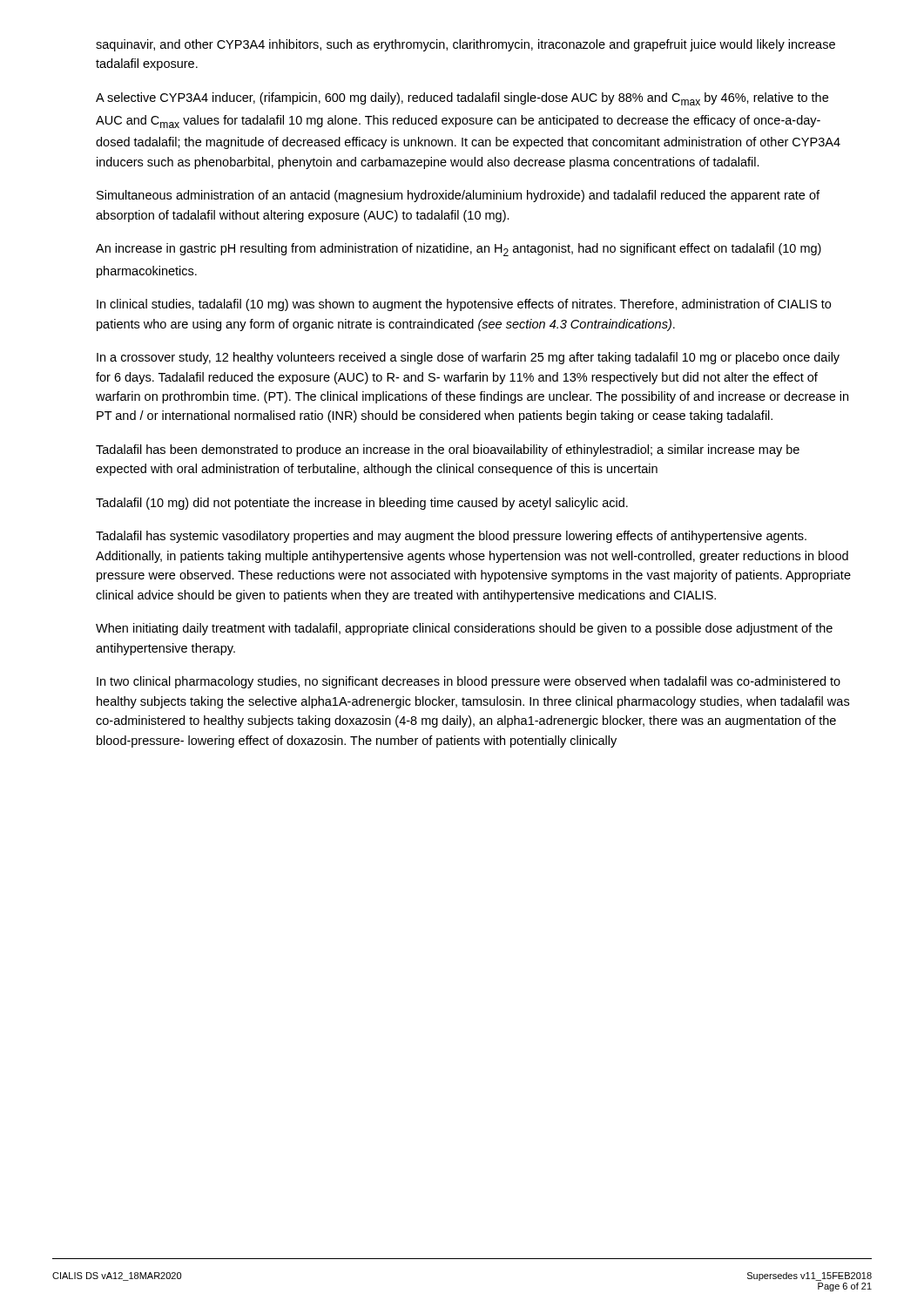Screen dimensions: 1307x924
Task: Click the passage that begins "saquinavir, and other"
Action: click(466, 54)
